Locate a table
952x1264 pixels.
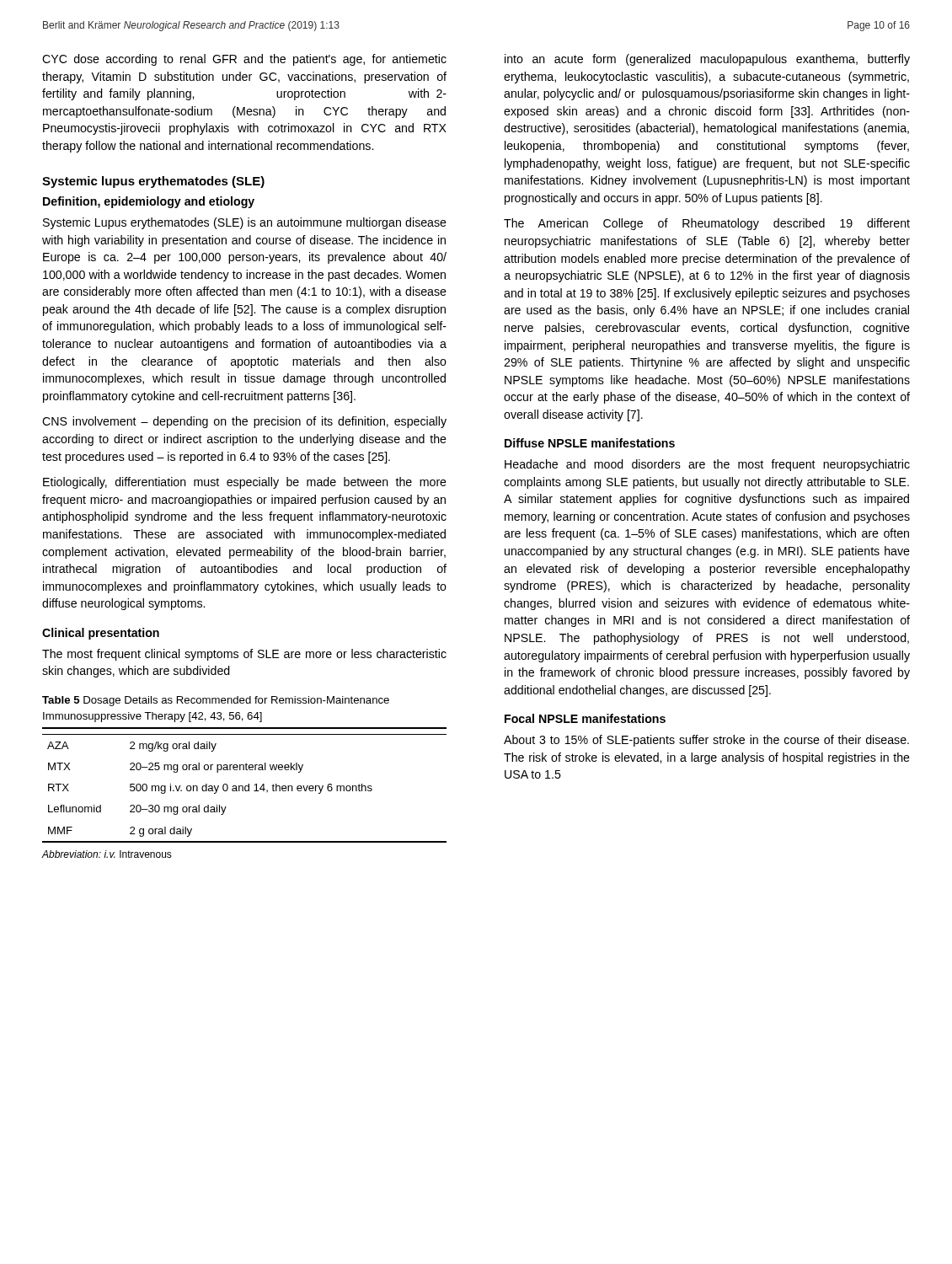[x=244, y=785]
